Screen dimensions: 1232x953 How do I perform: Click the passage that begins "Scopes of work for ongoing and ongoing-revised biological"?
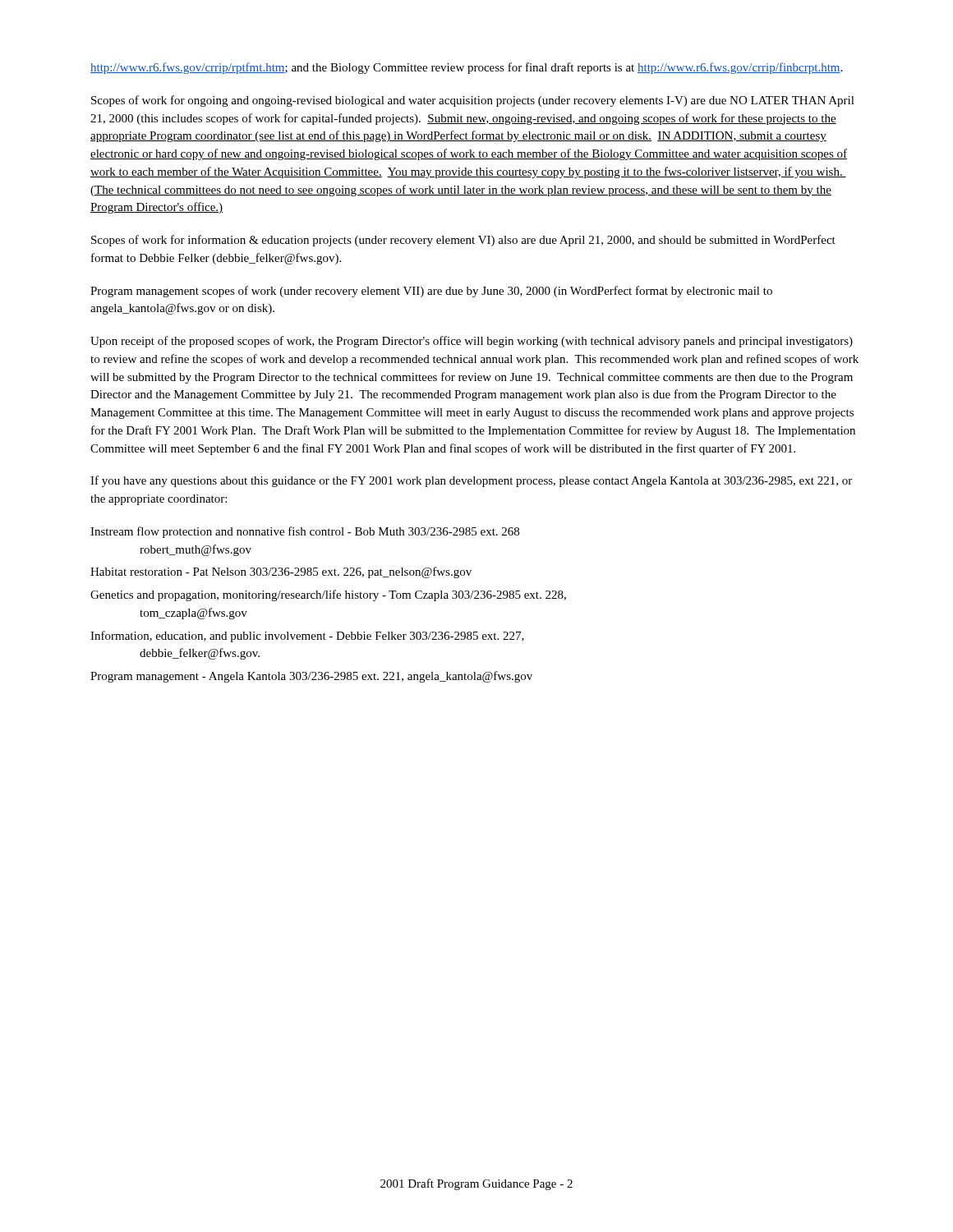tap(476, 154)
